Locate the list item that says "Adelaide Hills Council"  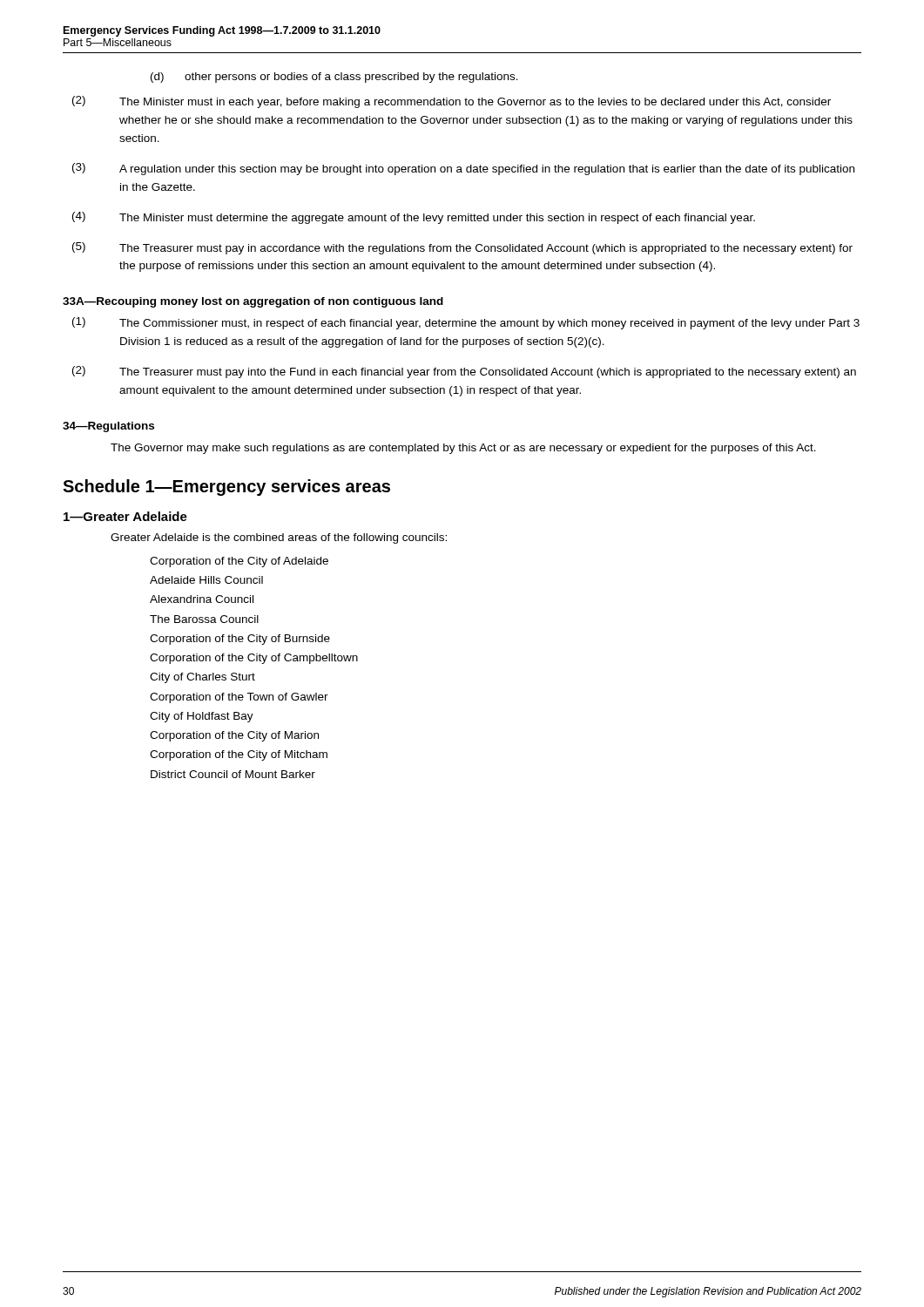pos(207,580)
